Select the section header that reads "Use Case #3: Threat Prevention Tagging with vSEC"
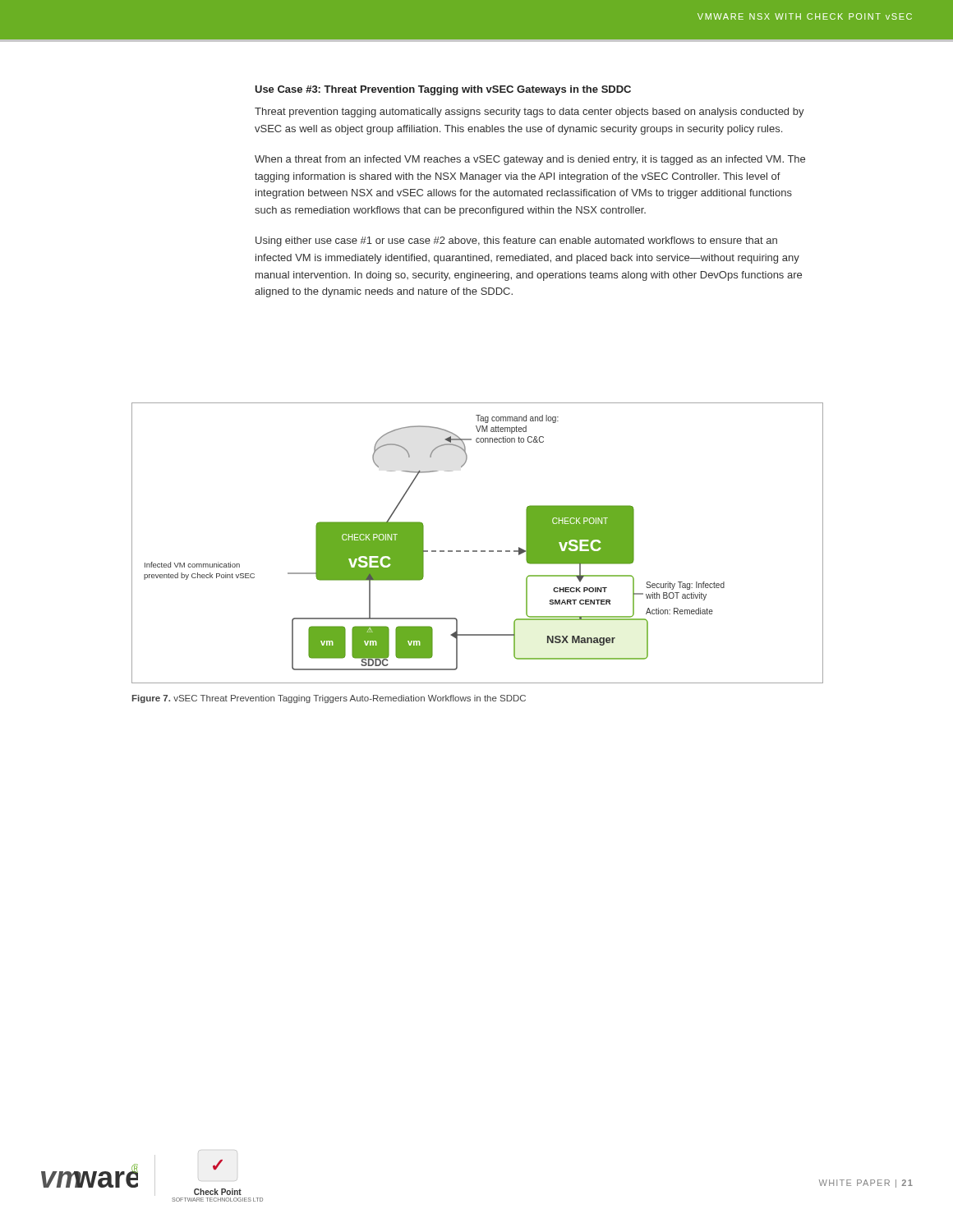Image resolution: width=953 pixels, height=1232 pixels. [443, 89]
